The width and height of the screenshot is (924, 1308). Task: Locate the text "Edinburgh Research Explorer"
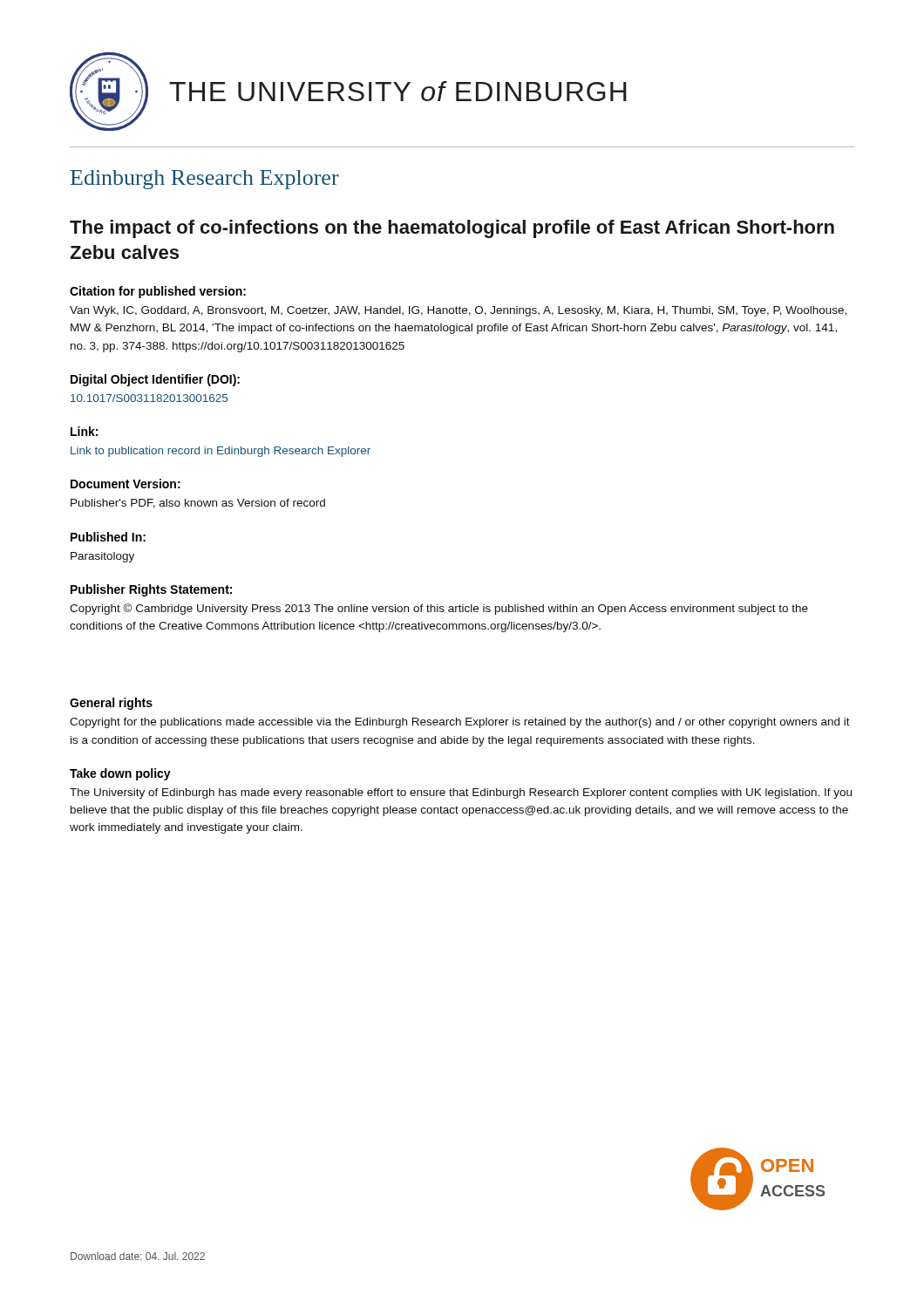pyautogui.click(x=204, y=177)
